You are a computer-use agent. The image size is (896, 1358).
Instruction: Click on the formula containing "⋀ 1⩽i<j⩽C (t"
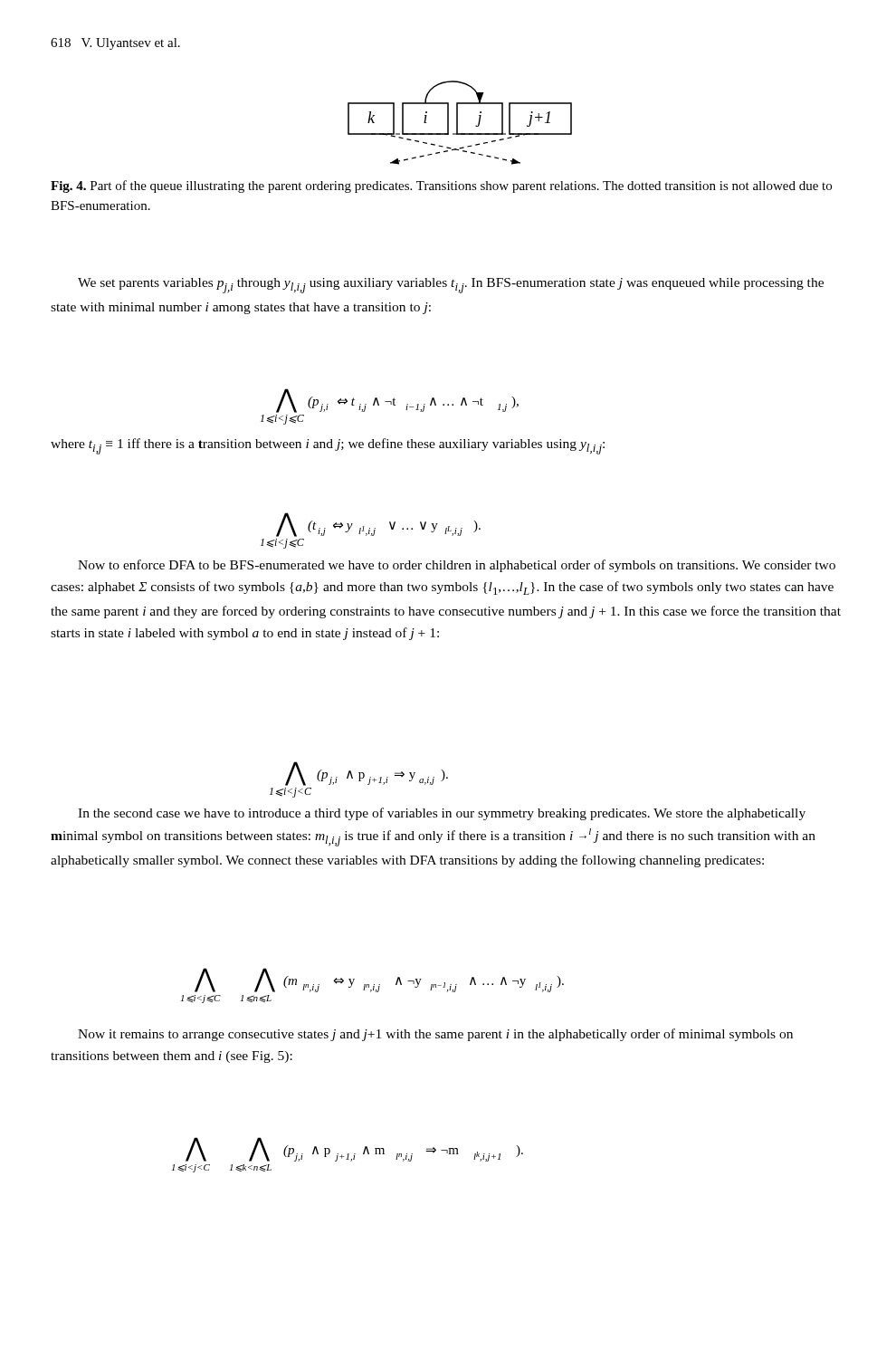[x=448, y=522]
